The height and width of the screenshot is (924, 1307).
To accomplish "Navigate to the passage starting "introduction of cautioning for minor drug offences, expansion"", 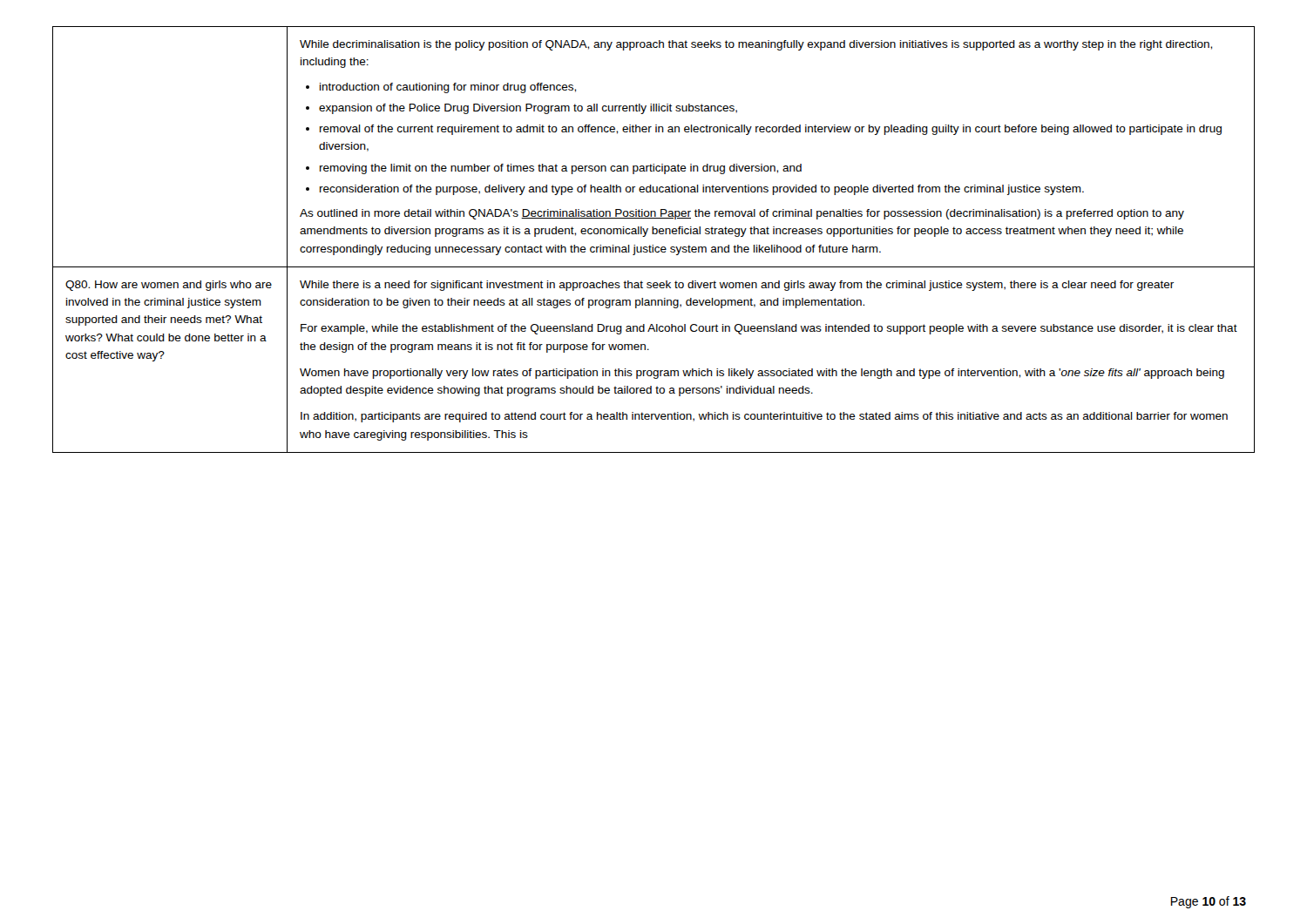I will (x=771, y=138).
